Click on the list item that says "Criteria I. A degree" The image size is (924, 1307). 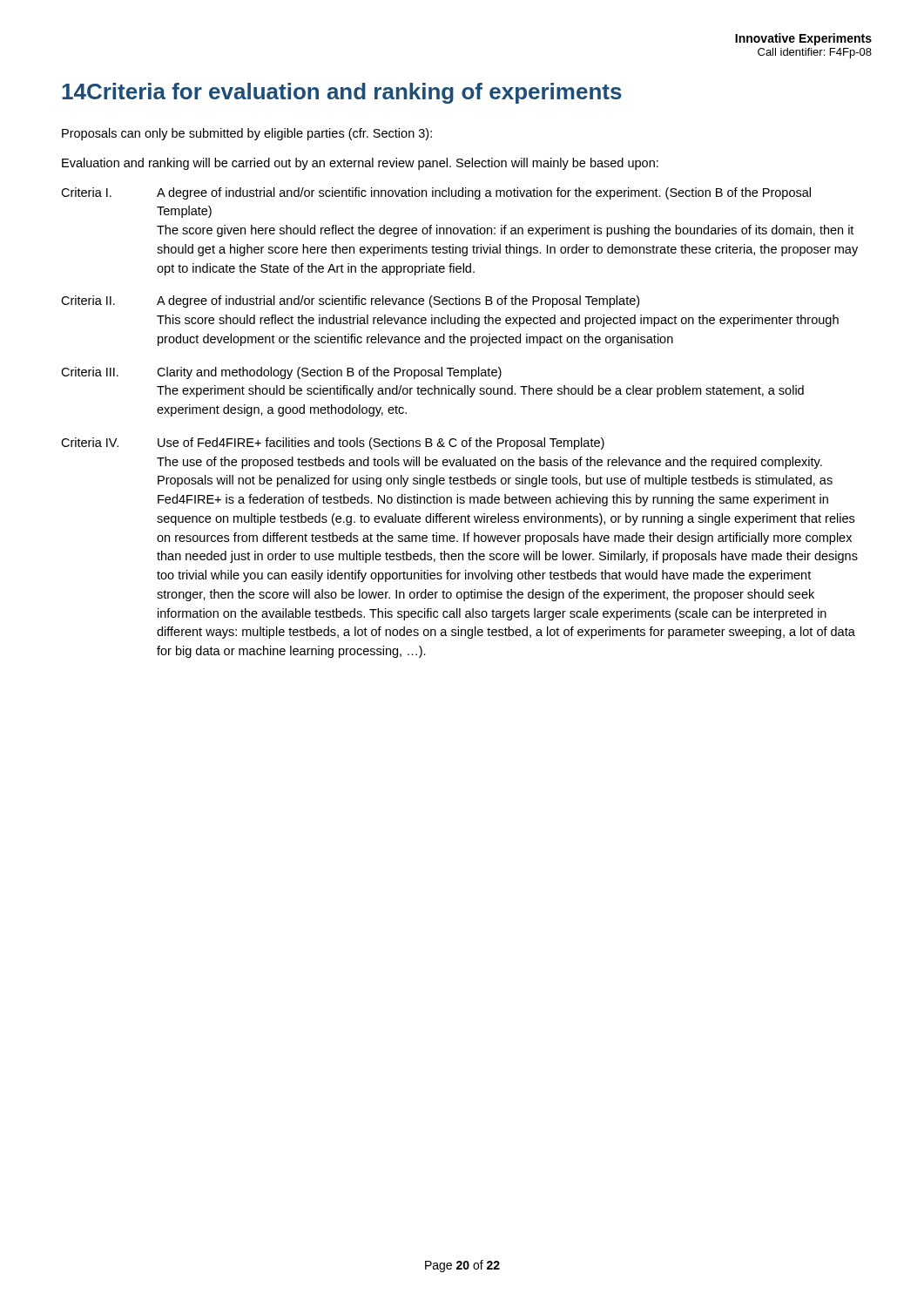point(462,231)
